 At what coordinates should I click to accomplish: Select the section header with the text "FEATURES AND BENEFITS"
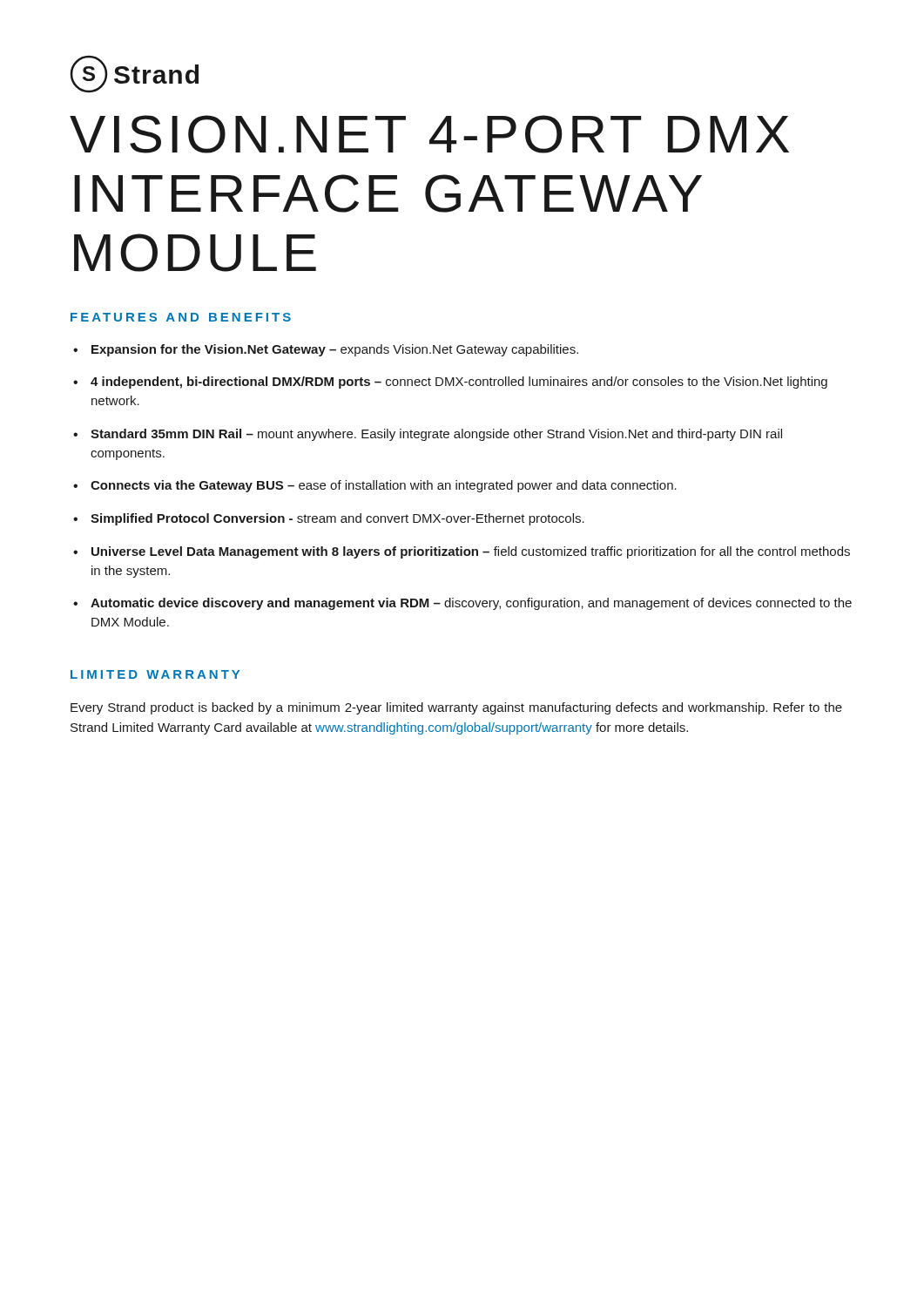coord(181,317)
